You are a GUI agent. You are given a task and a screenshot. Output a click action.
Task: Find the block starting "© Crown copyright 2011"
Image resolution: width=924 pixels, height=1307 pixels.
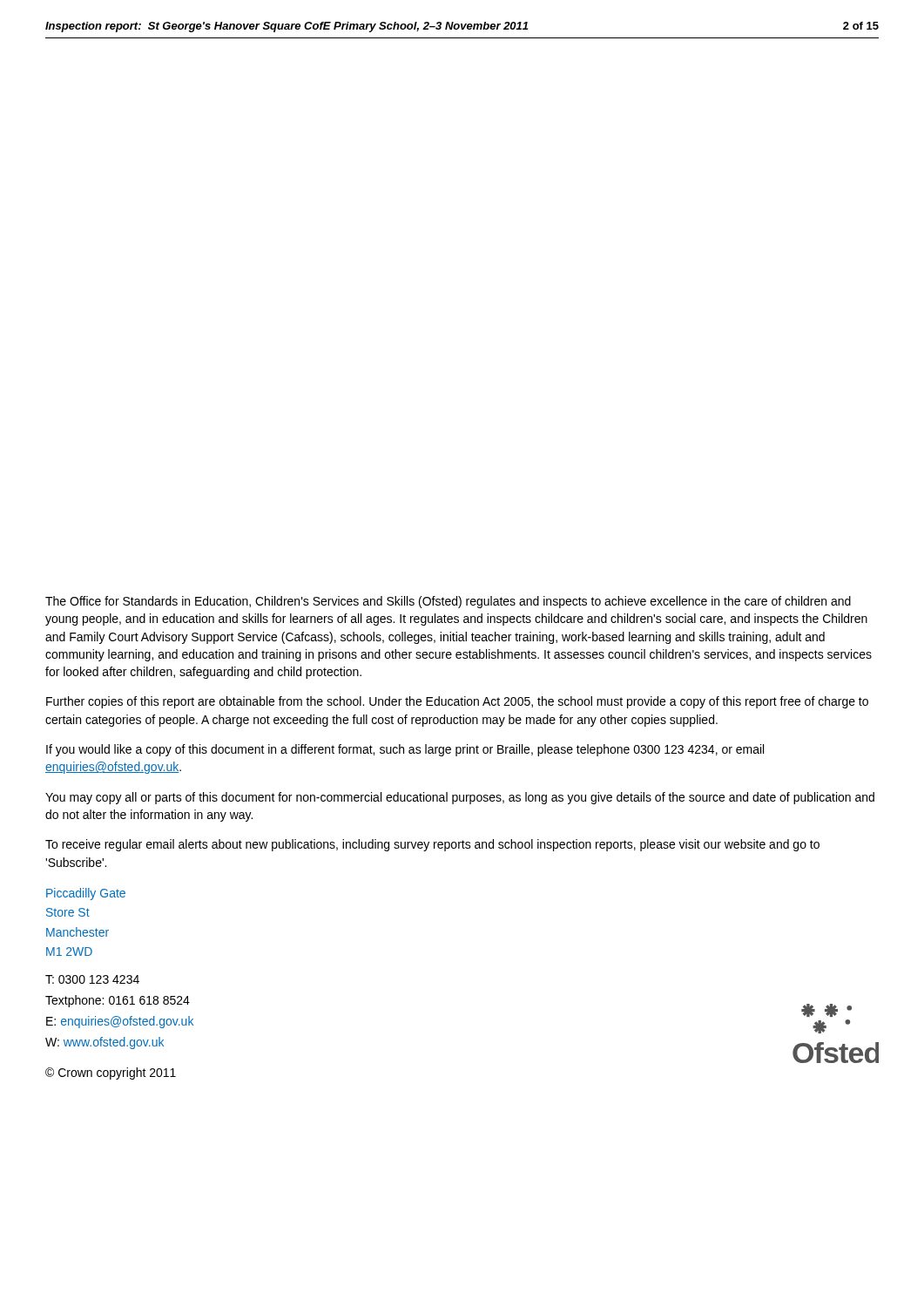click(119, 1072)
